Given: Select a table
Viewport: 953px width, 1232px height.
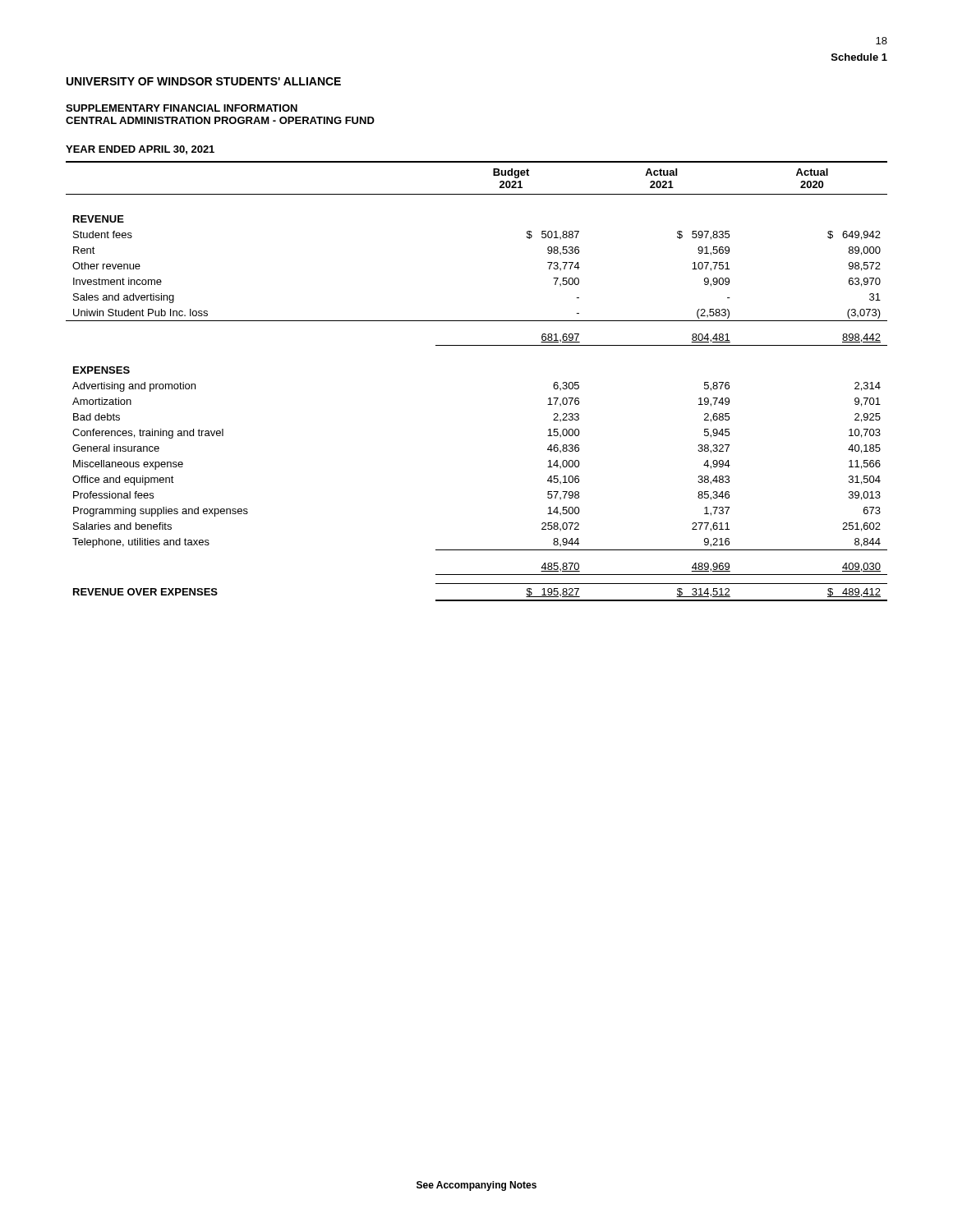Looking at the screenshot, I should (x=476, y=381).
